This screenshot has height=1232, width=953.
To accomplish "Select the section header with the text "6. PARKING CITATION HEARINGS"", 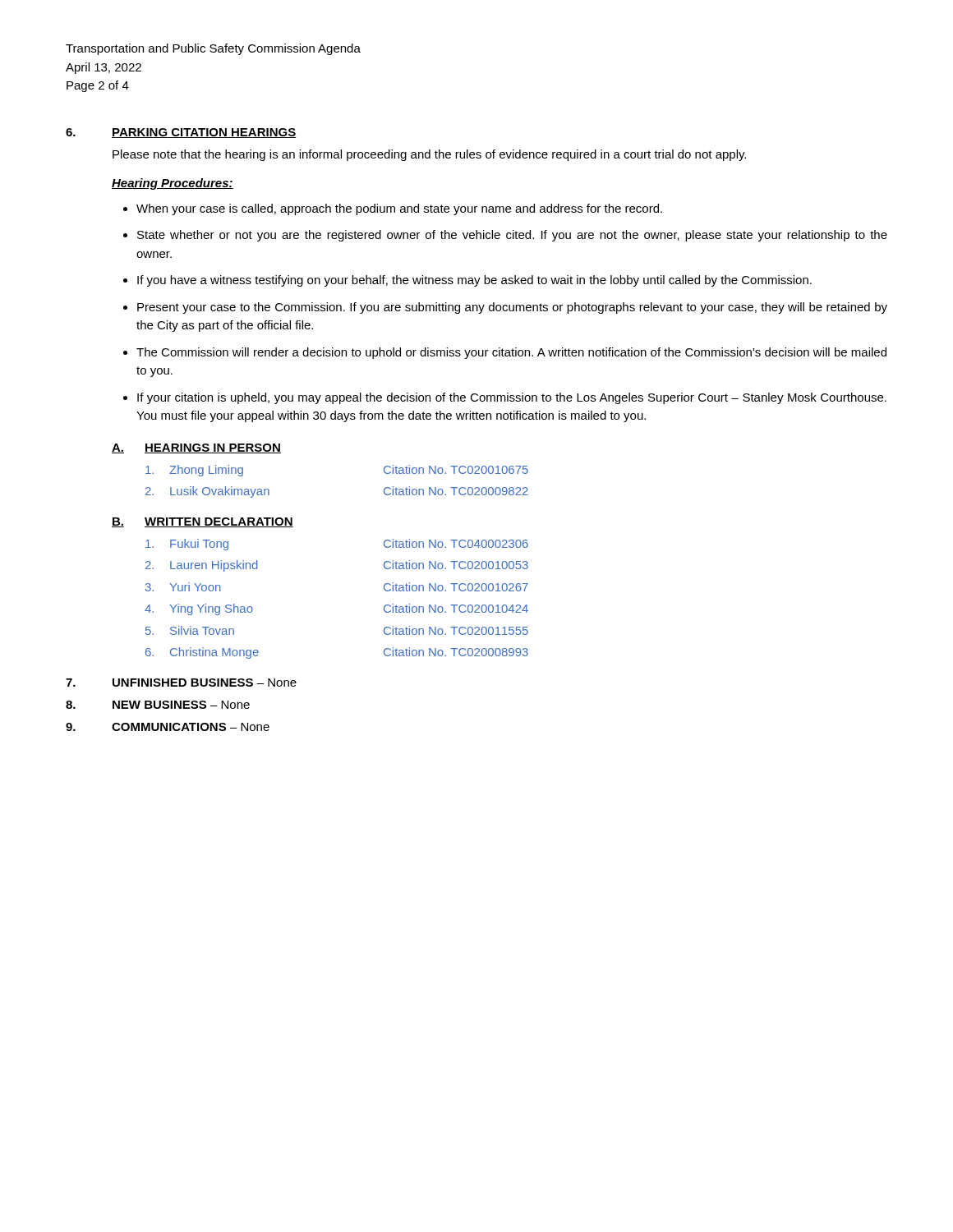I will click(181, 131).
